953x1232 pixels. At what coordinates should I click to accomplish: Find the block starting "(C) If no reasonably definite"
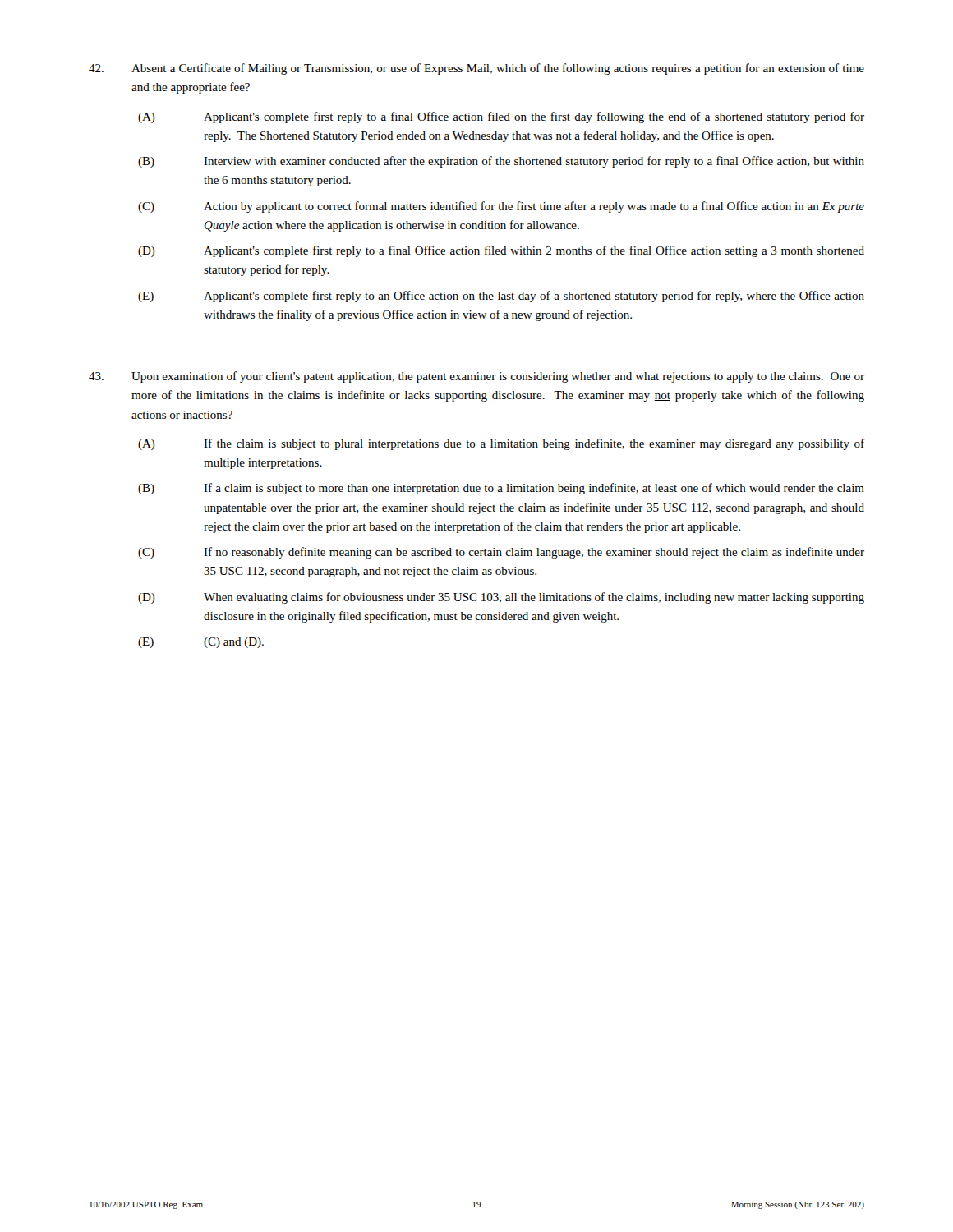tap(476, 562)
